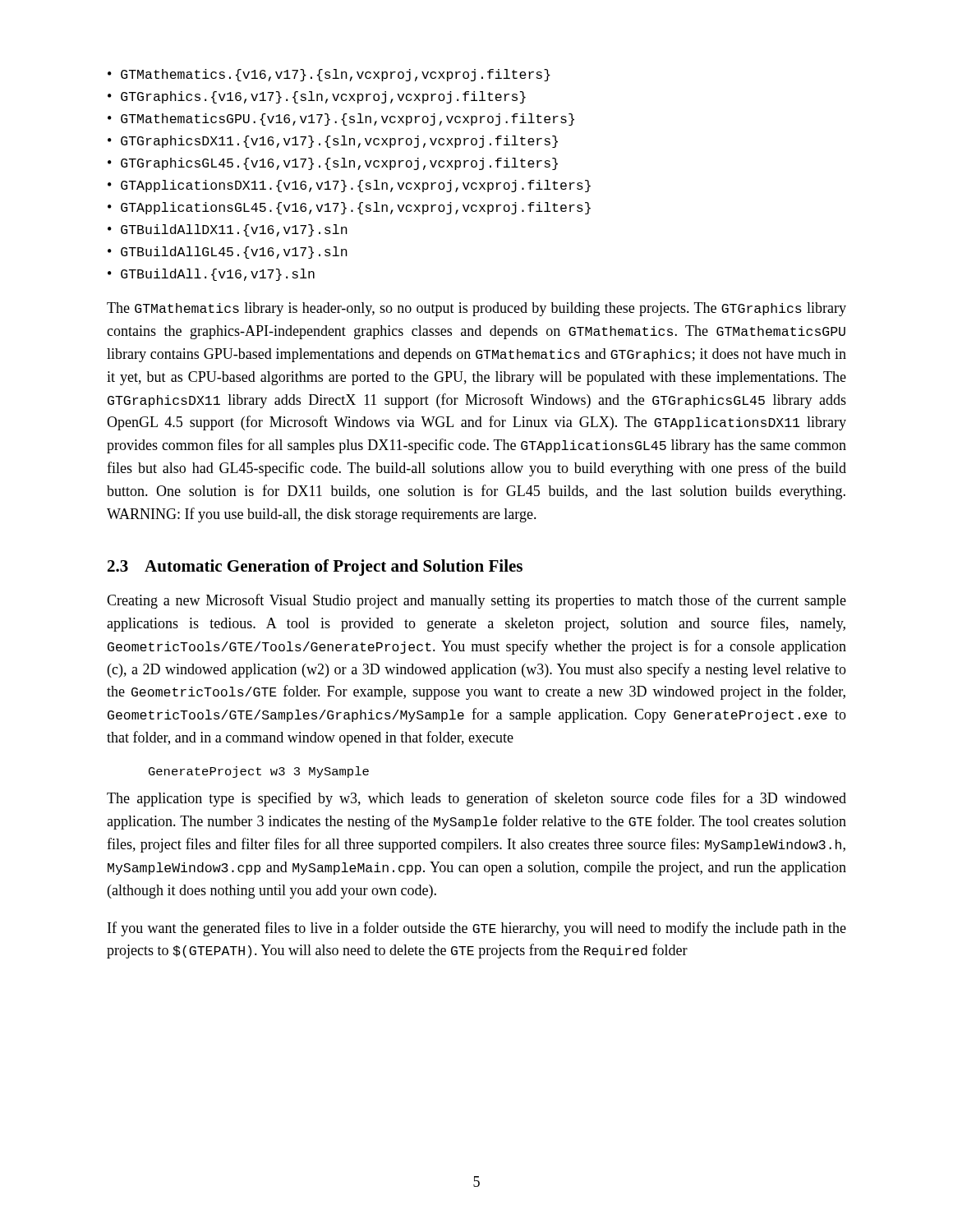The height and width of the screenshot is (1232, 953).
Task: Select the list item containing "• GTApplicationsDX11.{v16,v17}.{sln,vcxproj,vcxproj.filters}"
Action: pos(349,185)
